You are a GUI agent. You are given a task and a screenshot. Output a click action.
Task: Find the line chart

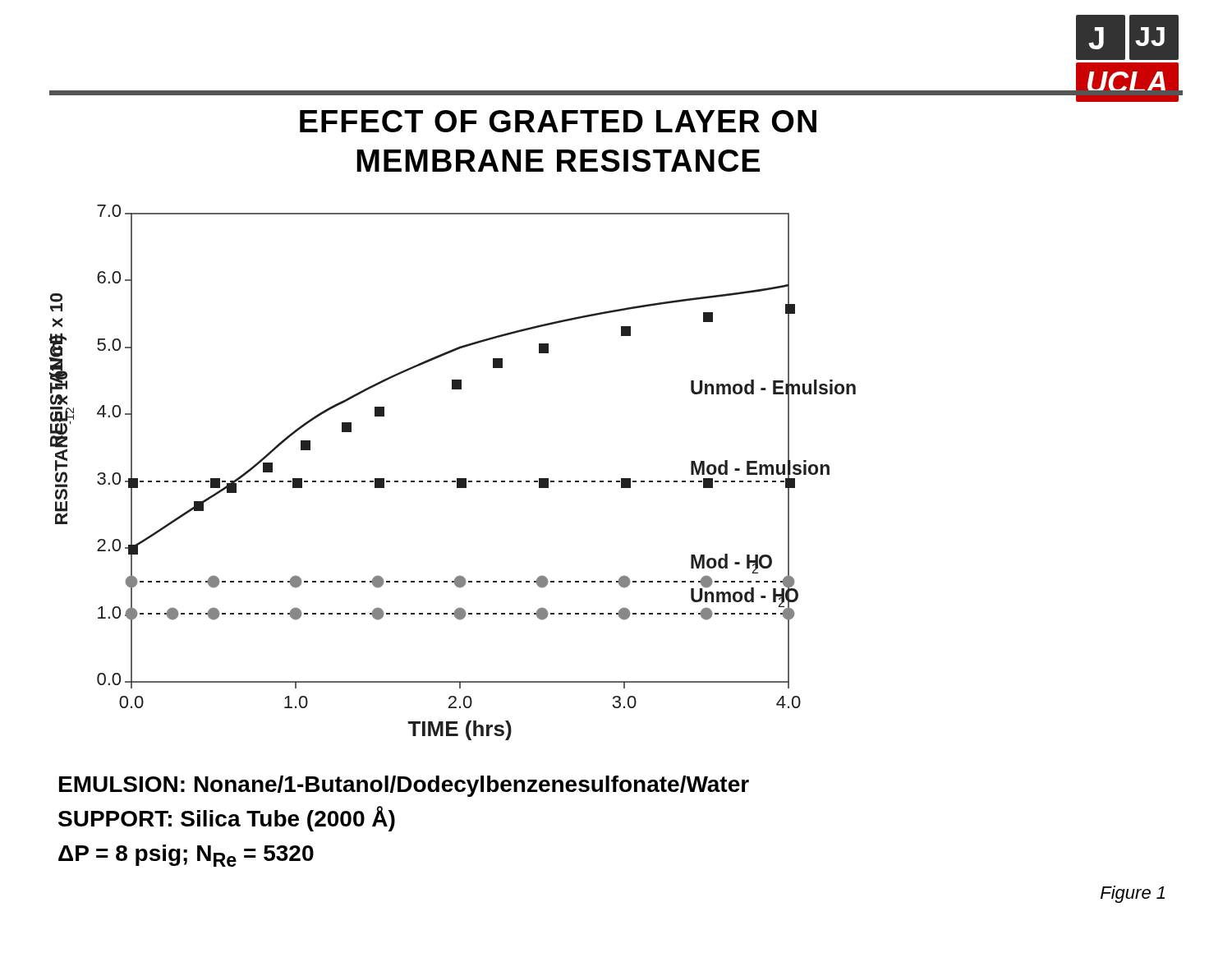pos(480,472)
